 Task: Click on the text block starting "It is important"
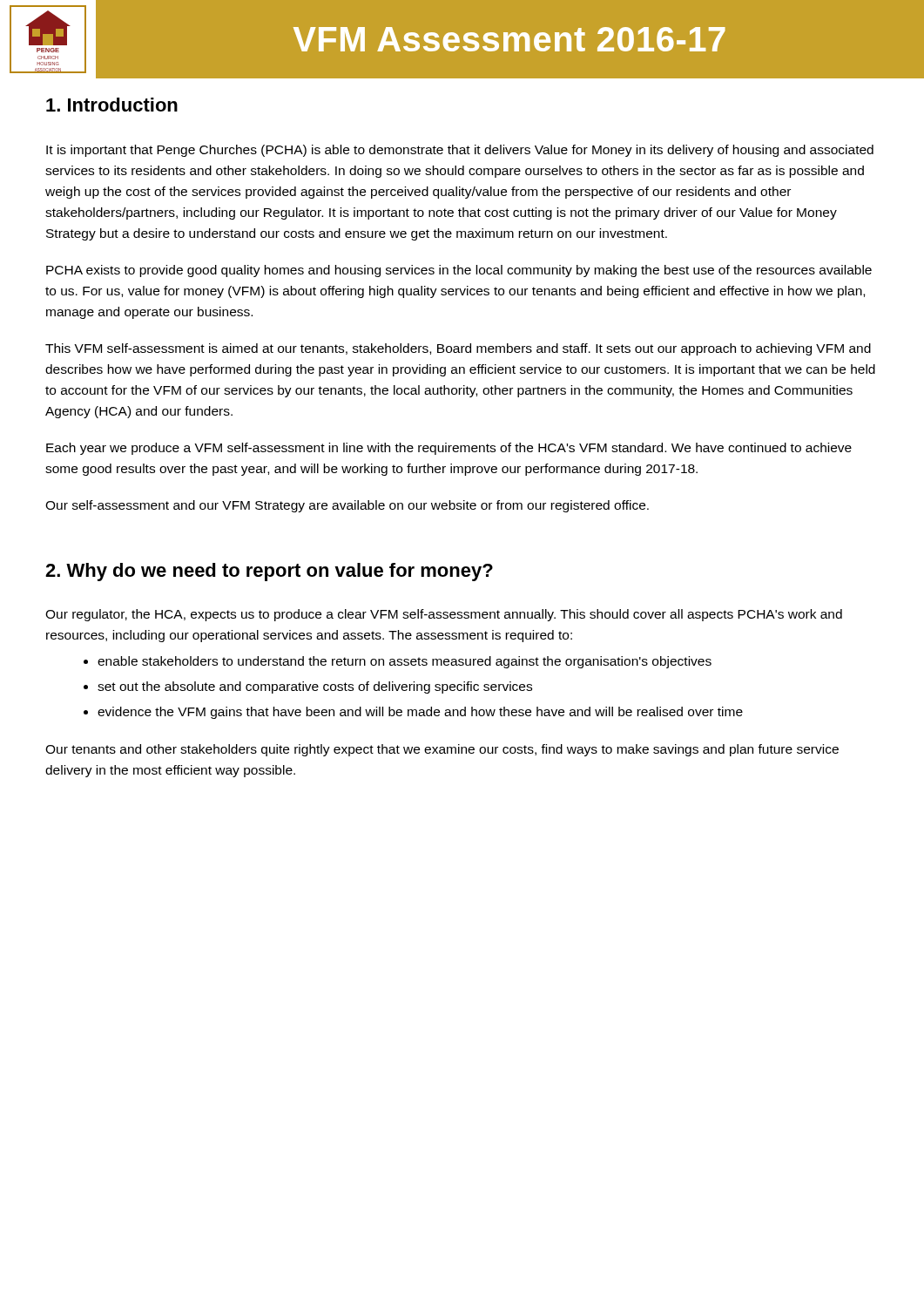click(462, 191)
